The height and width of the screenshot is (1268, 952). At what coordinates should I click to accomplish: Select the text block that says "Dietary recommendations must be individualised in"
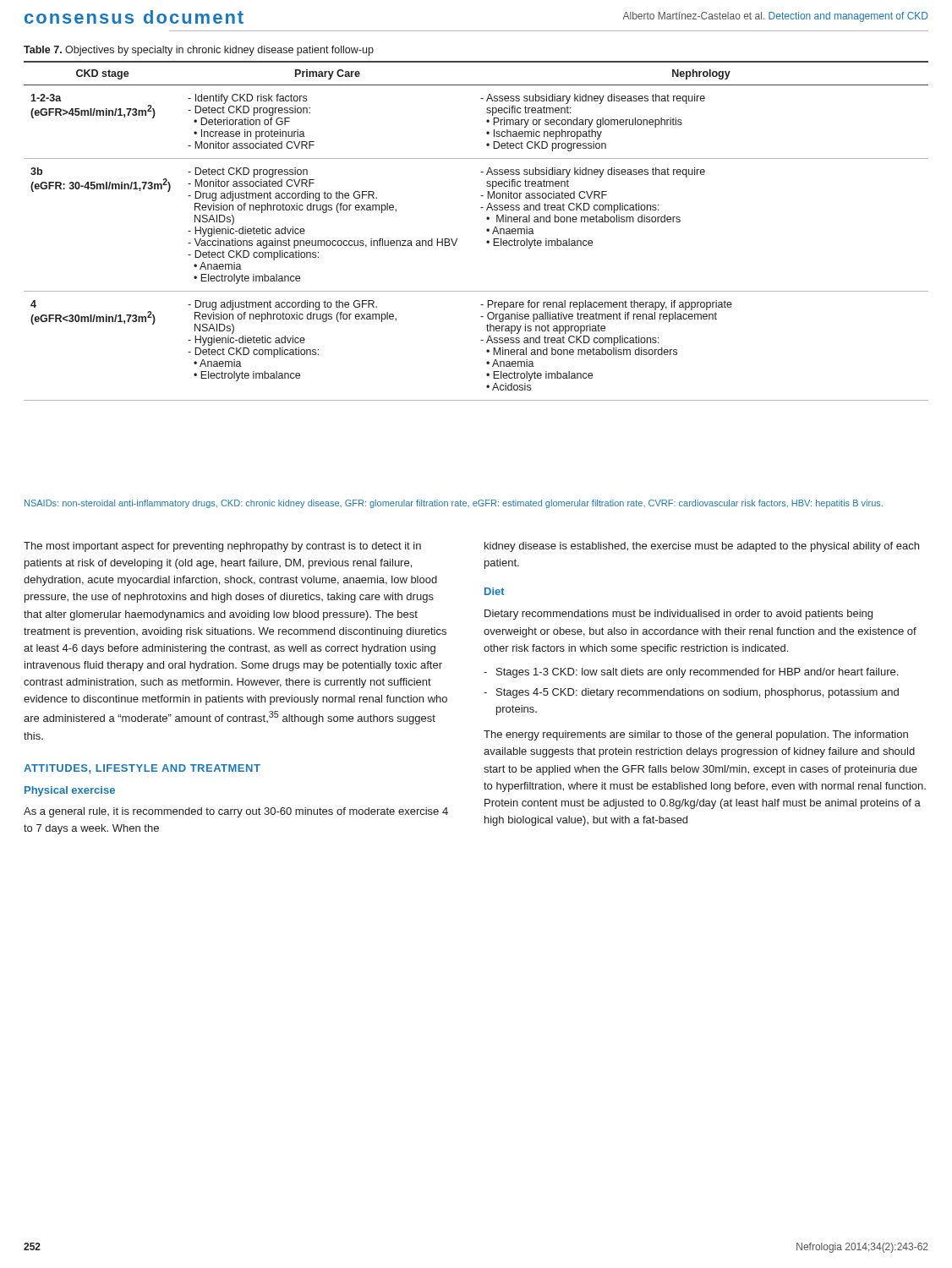[706, 631]
